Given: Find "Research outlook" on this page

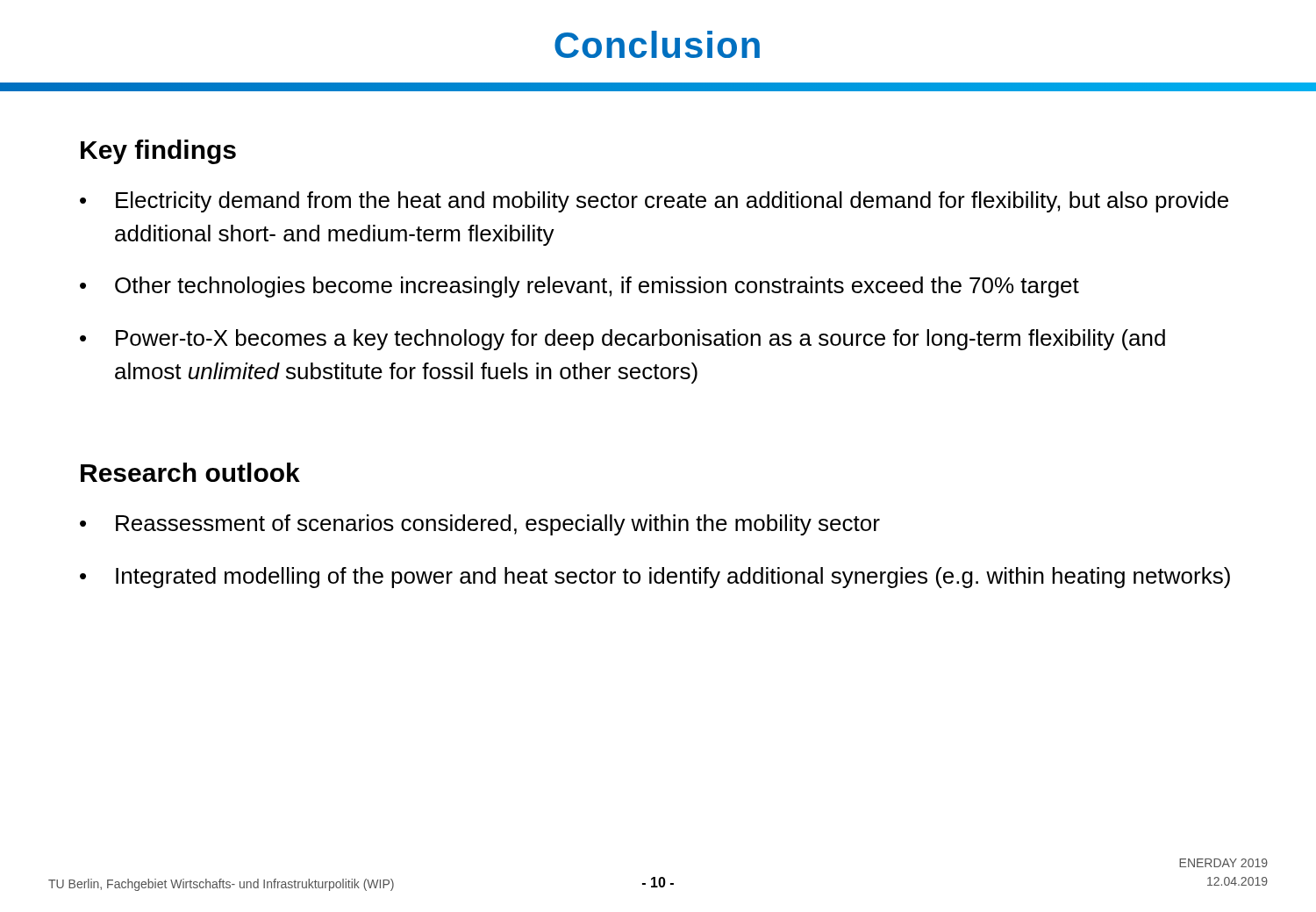Looking at the screenshot, I should point(189,473).
